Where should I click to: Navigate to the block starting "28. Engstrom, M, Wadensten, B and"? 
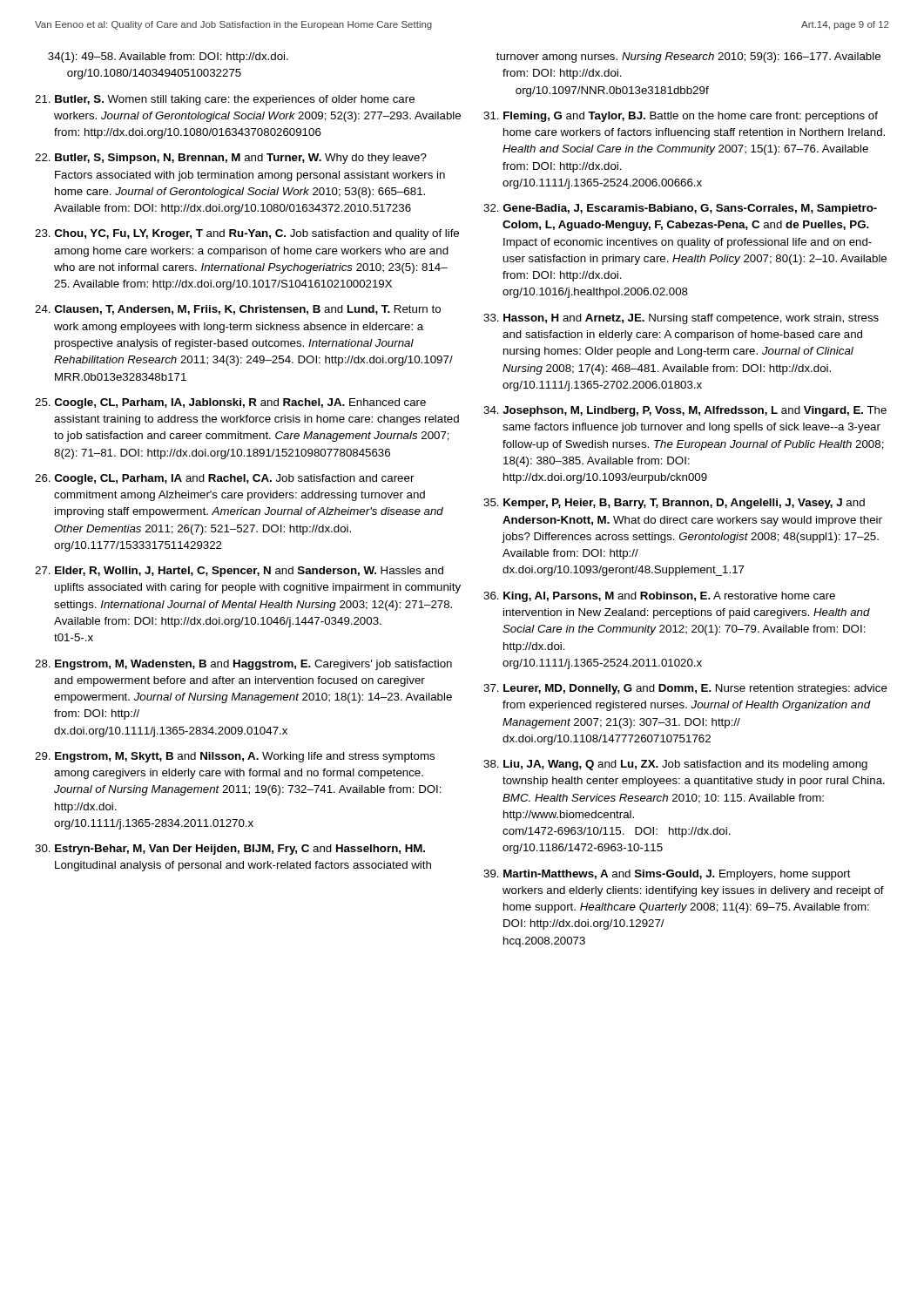(244, 697)
